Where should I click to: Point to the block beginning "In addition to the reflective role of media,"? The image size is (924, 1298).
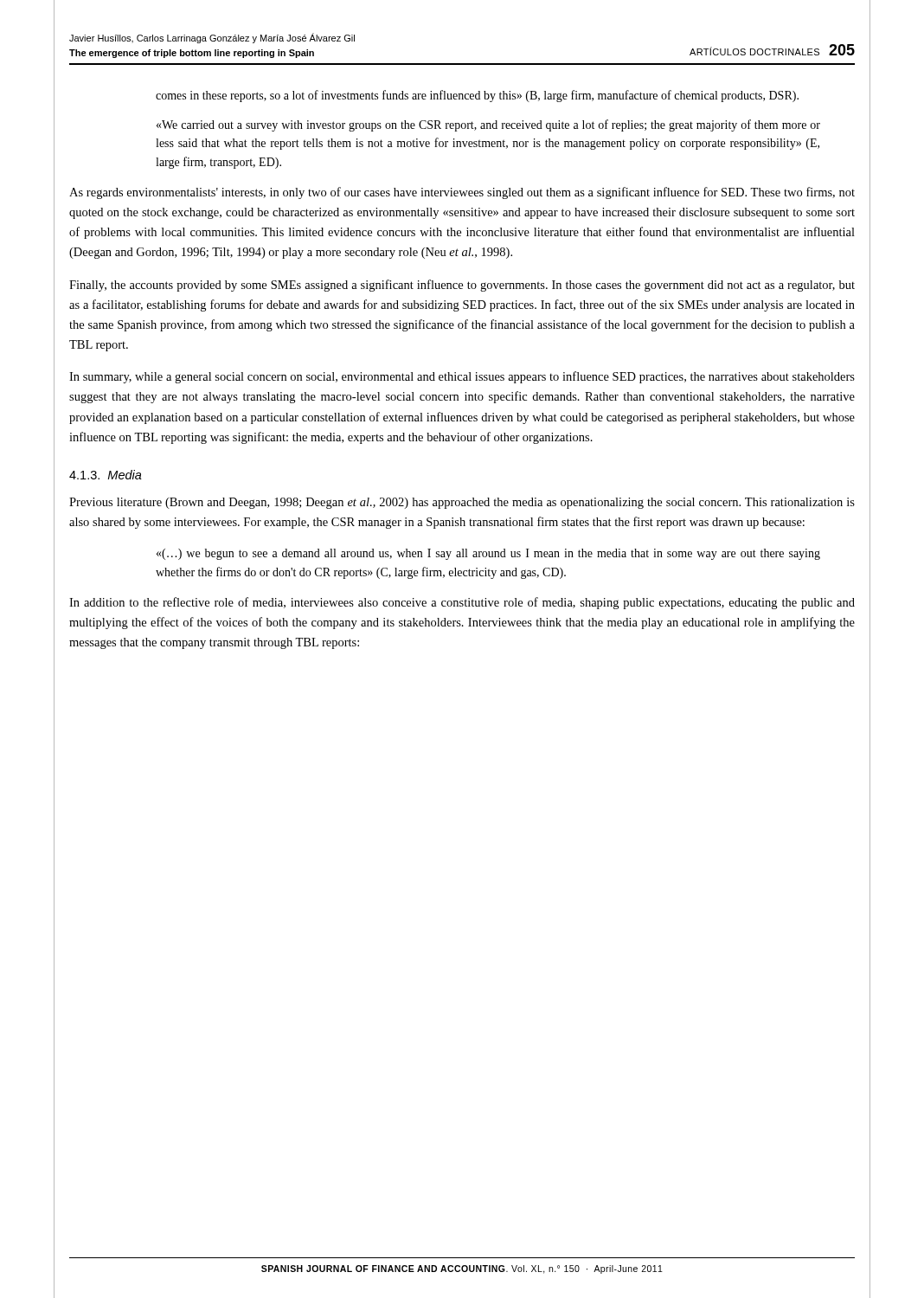tap(462, 622)
